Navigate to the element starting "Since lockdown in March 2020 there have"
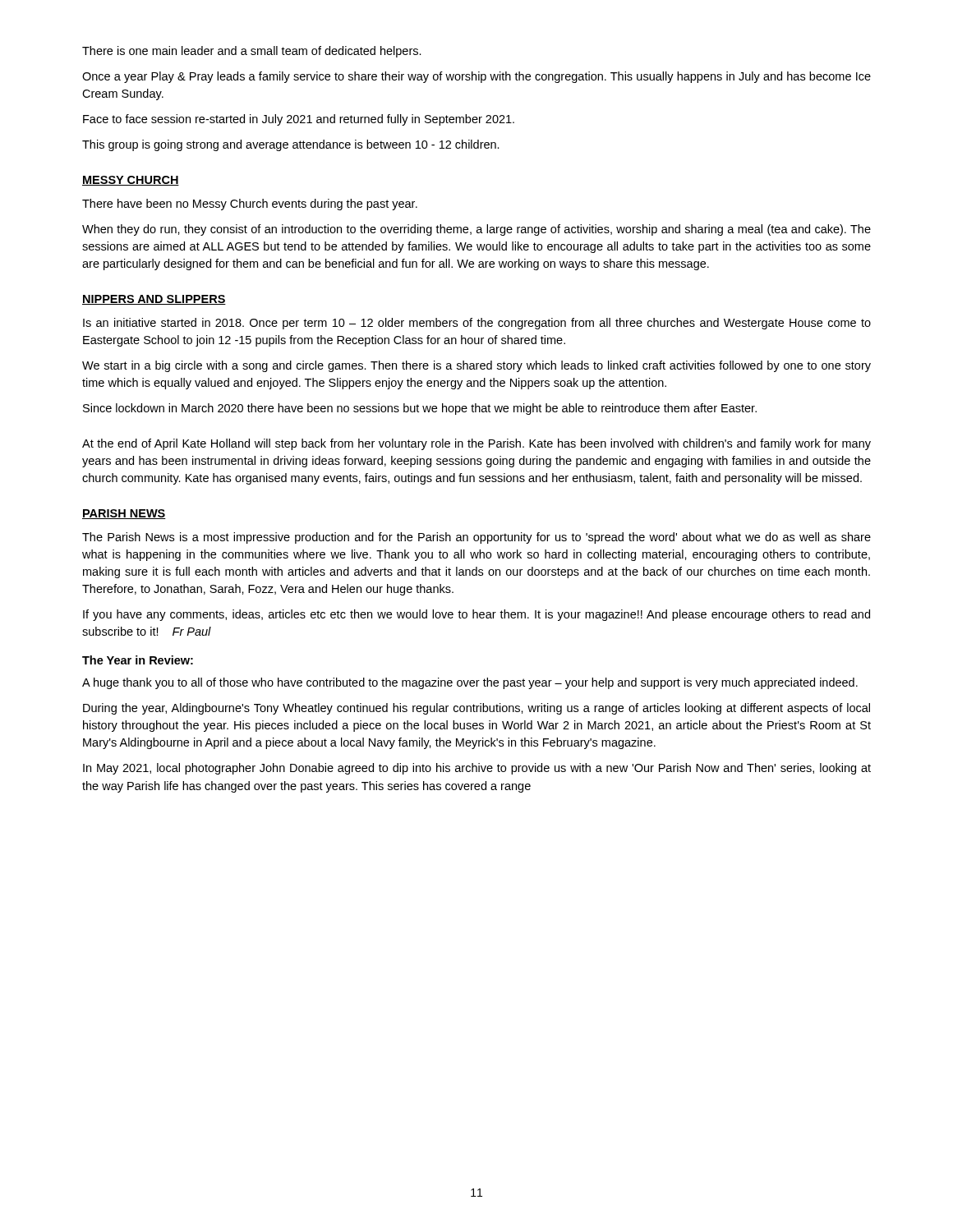This screenshot has width=953, height=1232. 476,409
